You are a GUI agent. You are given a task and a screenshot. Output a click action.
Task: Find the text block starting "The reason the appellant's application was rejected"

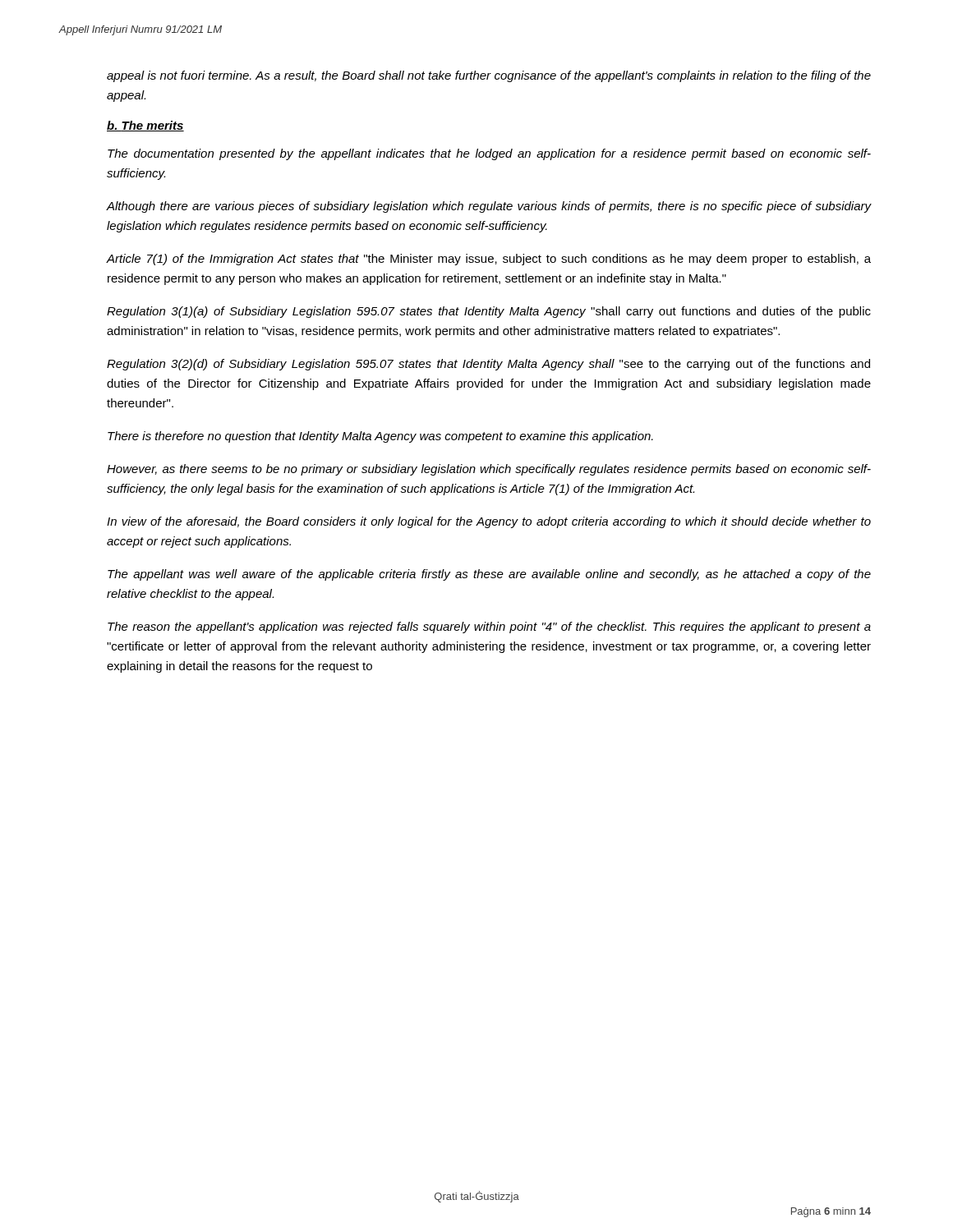tap(489, 646)
